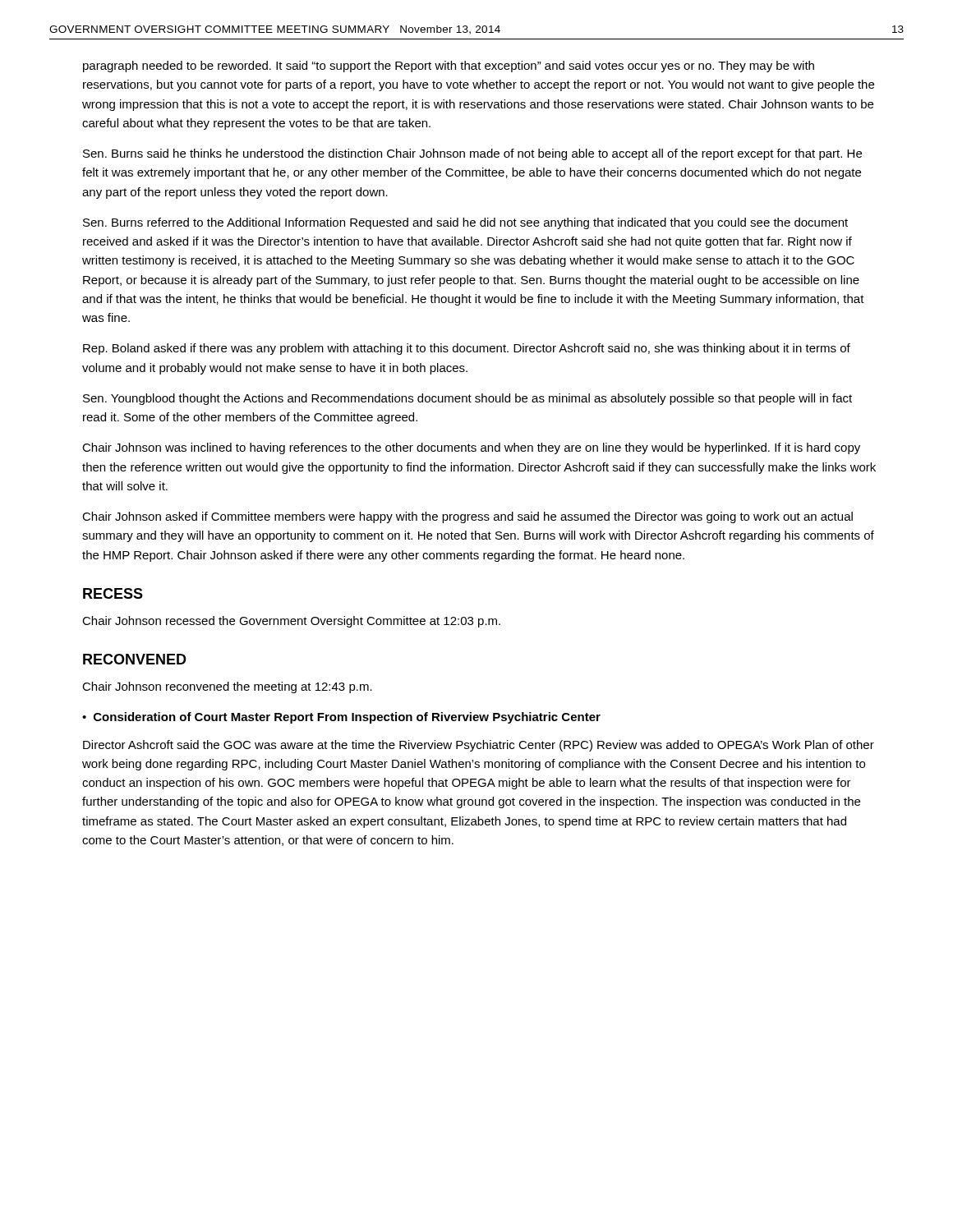Find the text block starting "Chair Johnson was inclined to having references to"
Screen dimensions: 1232x953
pos(479,466)
